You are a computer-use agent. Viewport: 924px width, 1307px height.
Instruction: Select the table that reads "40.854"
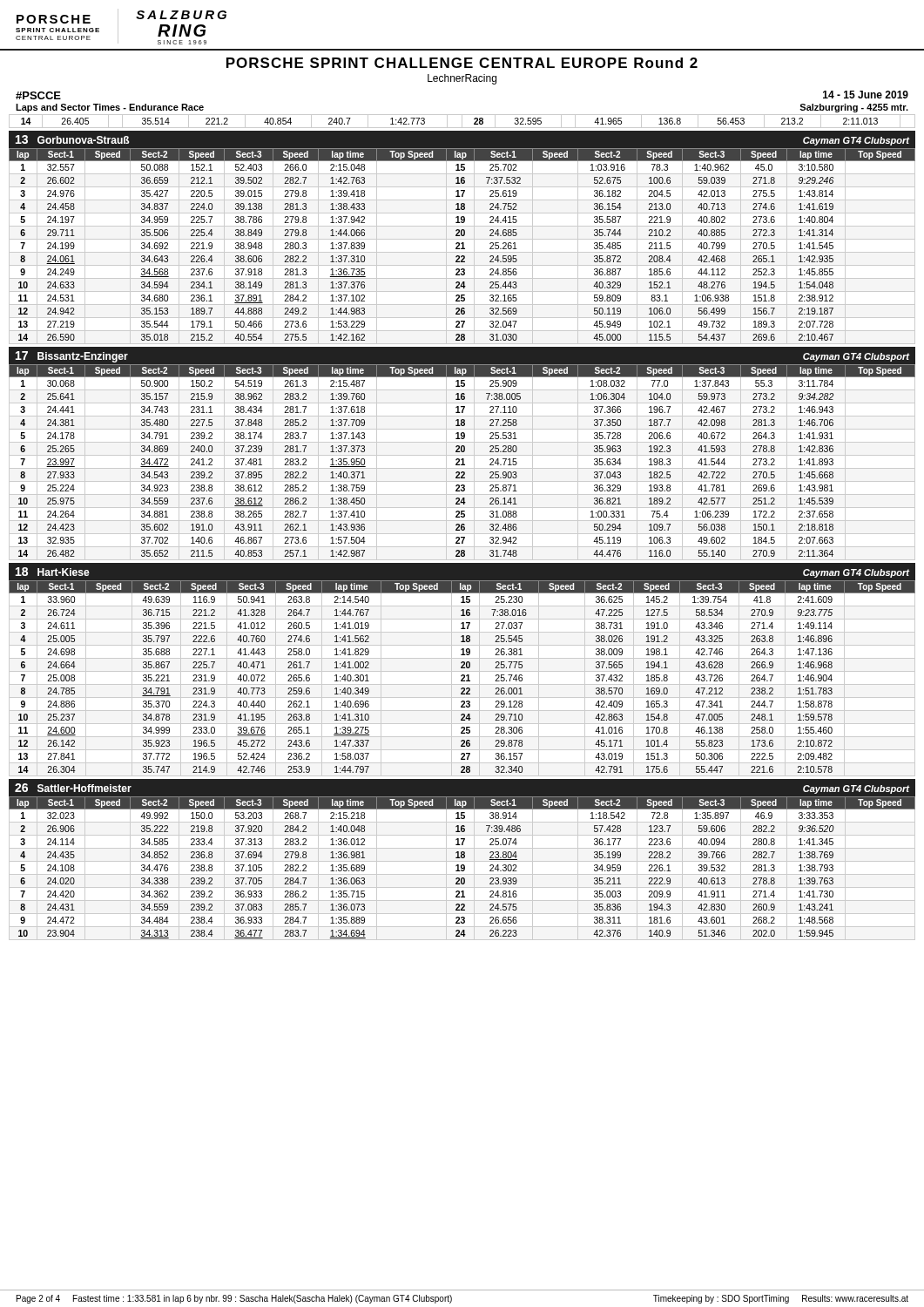coord(462,121)
